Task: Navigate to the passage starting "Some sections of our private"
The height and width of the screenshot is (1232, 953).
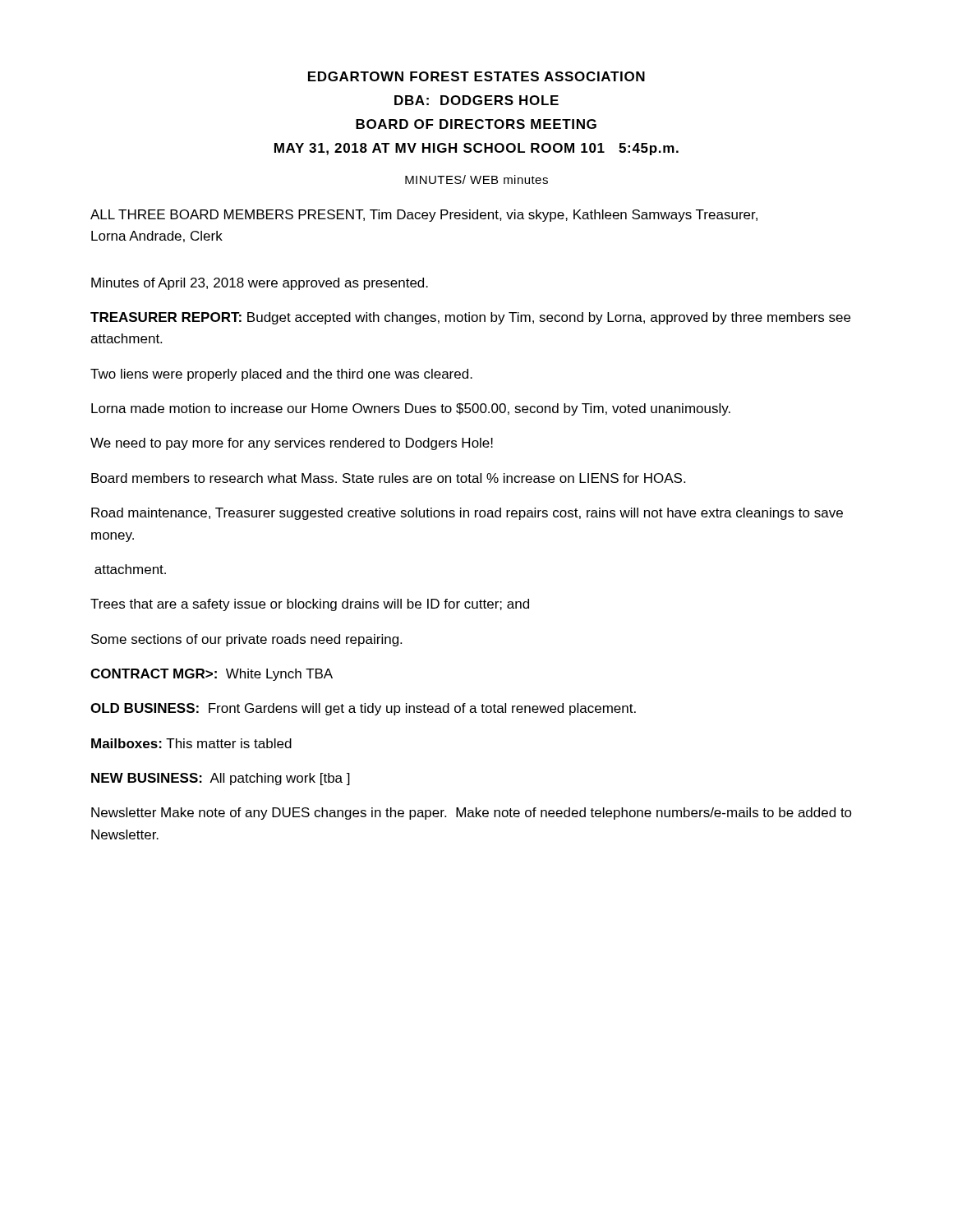Action: point(247,639)
